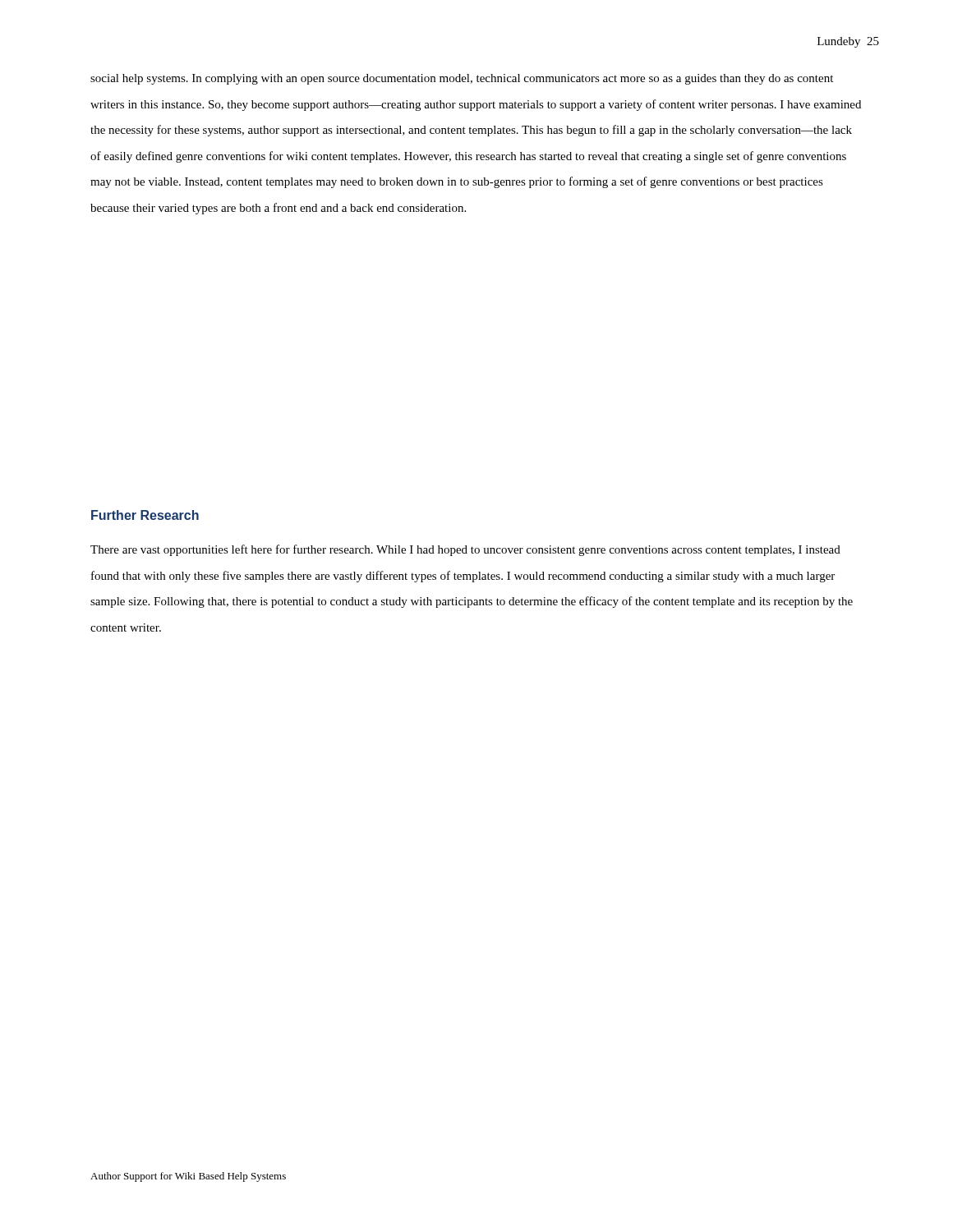Find the block on this page that starts "social help systems. In complying with an open"

click(476, 143)
